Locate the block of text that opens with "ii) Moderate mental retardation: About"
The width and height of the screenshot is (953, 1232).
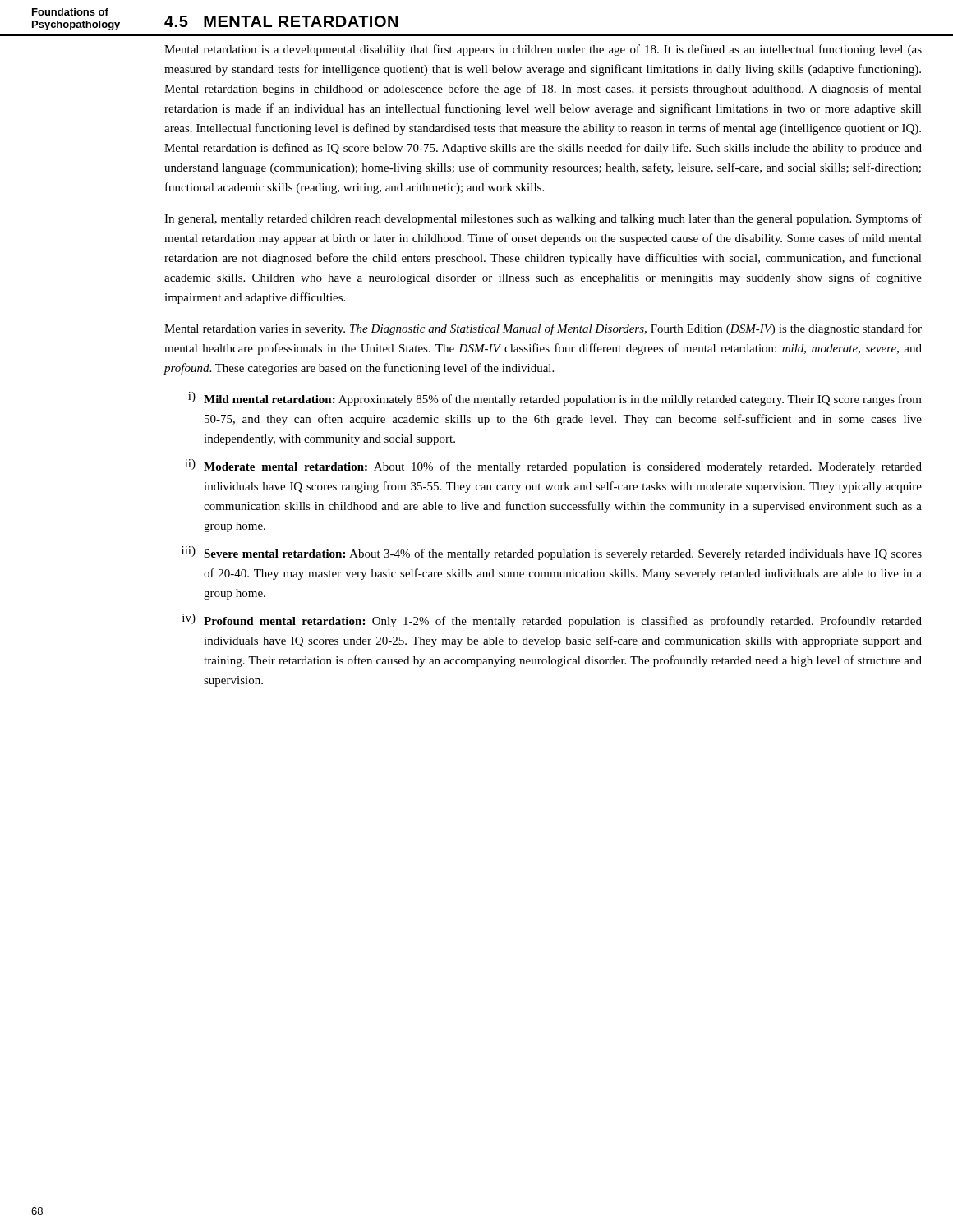point(543,496)
